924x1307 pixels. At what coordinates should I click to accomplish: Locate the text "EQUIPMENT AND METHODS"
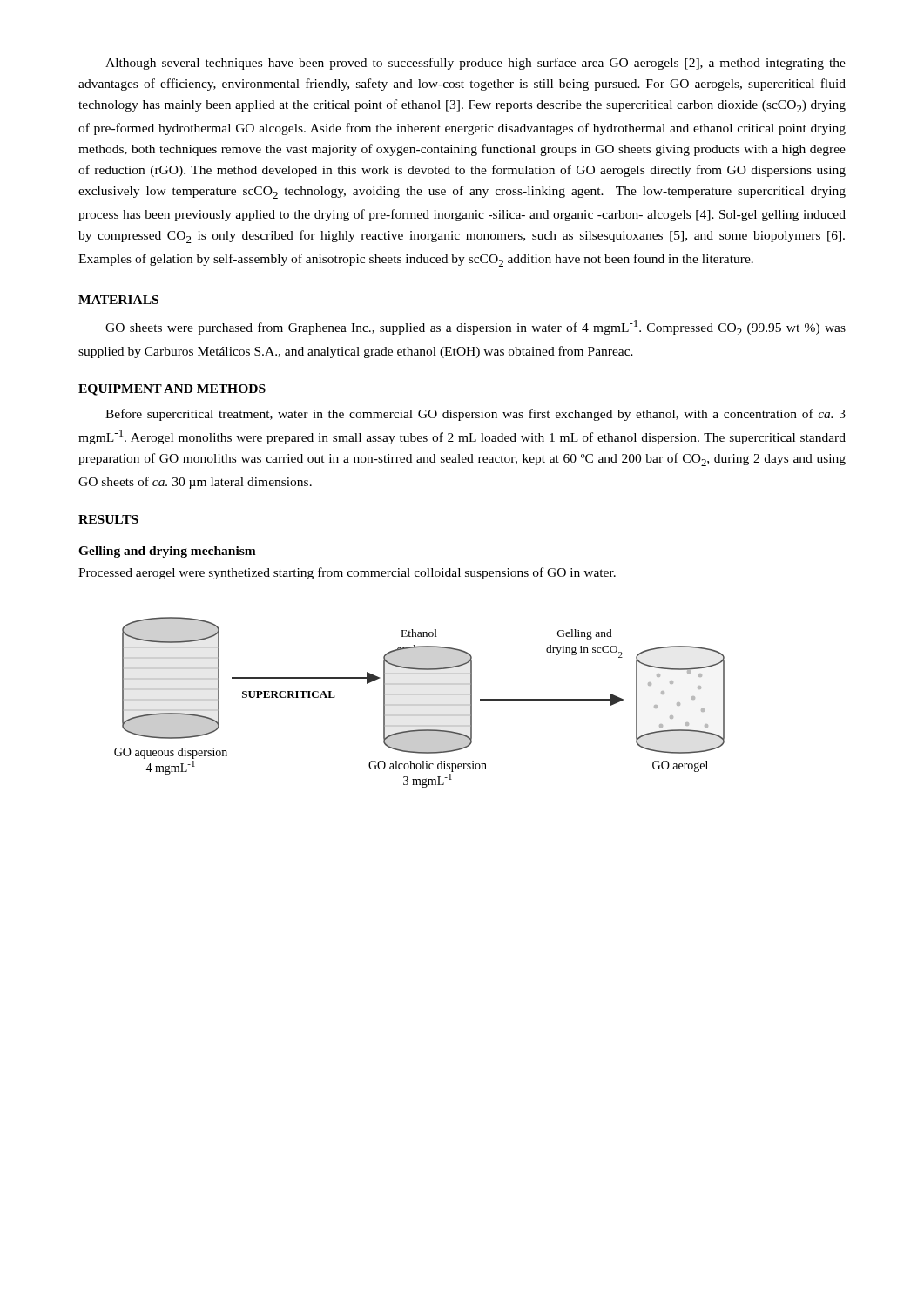tap(172, 388)
